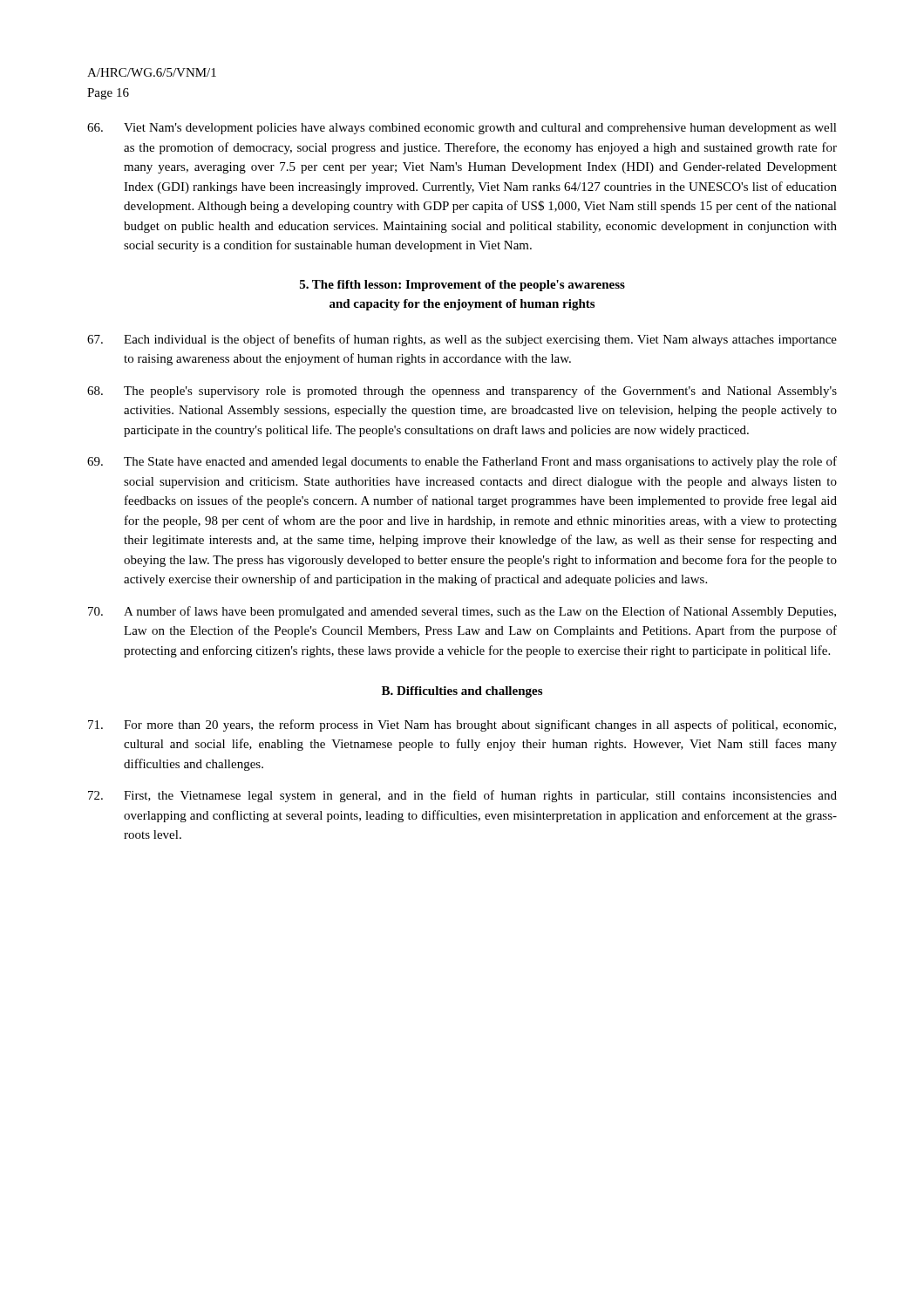
Task: Find the text block that reads "The people's supervisory"
Action: pyautogui.click(x=462, y=410)
